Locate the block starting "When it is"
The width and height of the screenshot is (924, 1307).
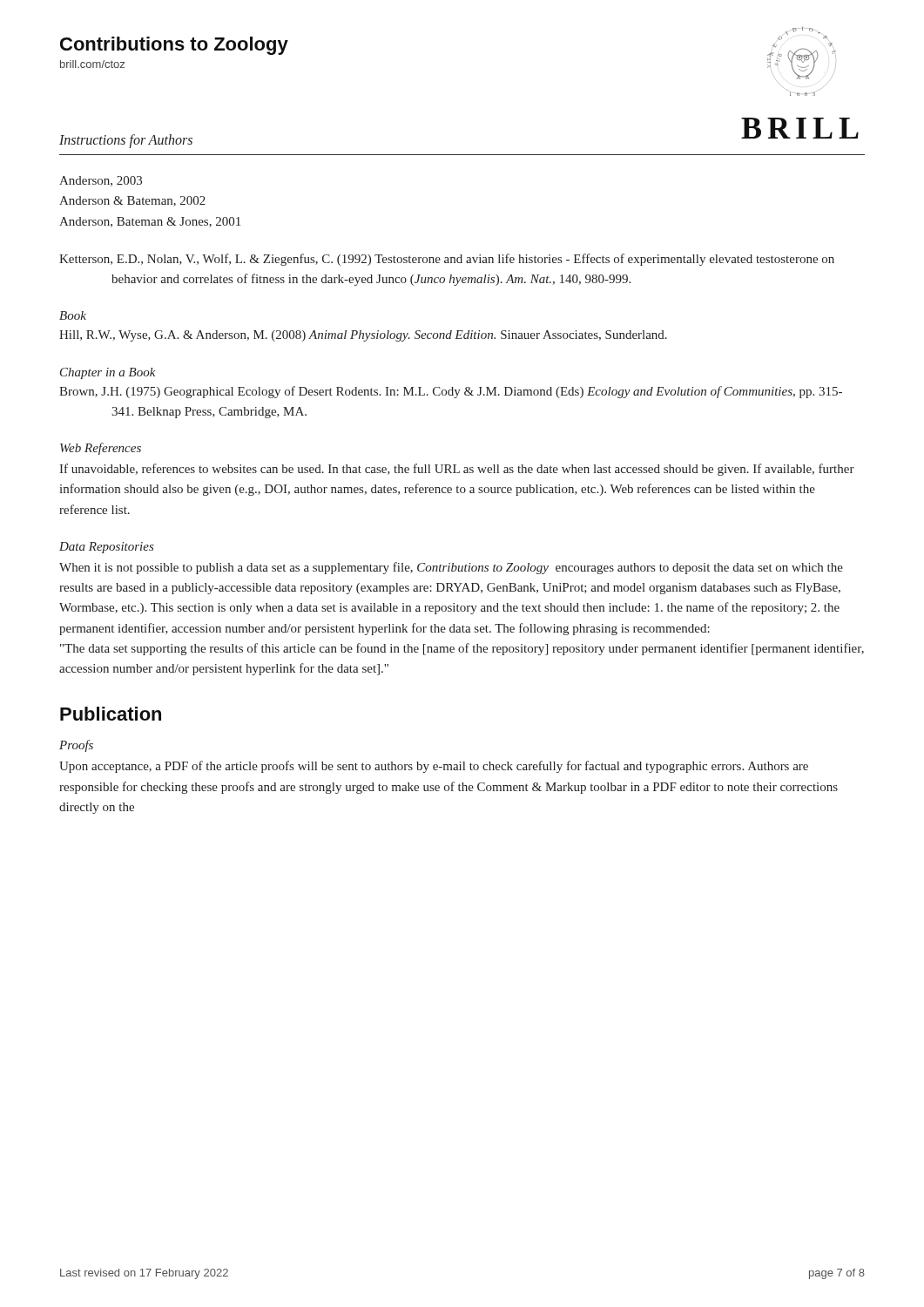point(462,618)
